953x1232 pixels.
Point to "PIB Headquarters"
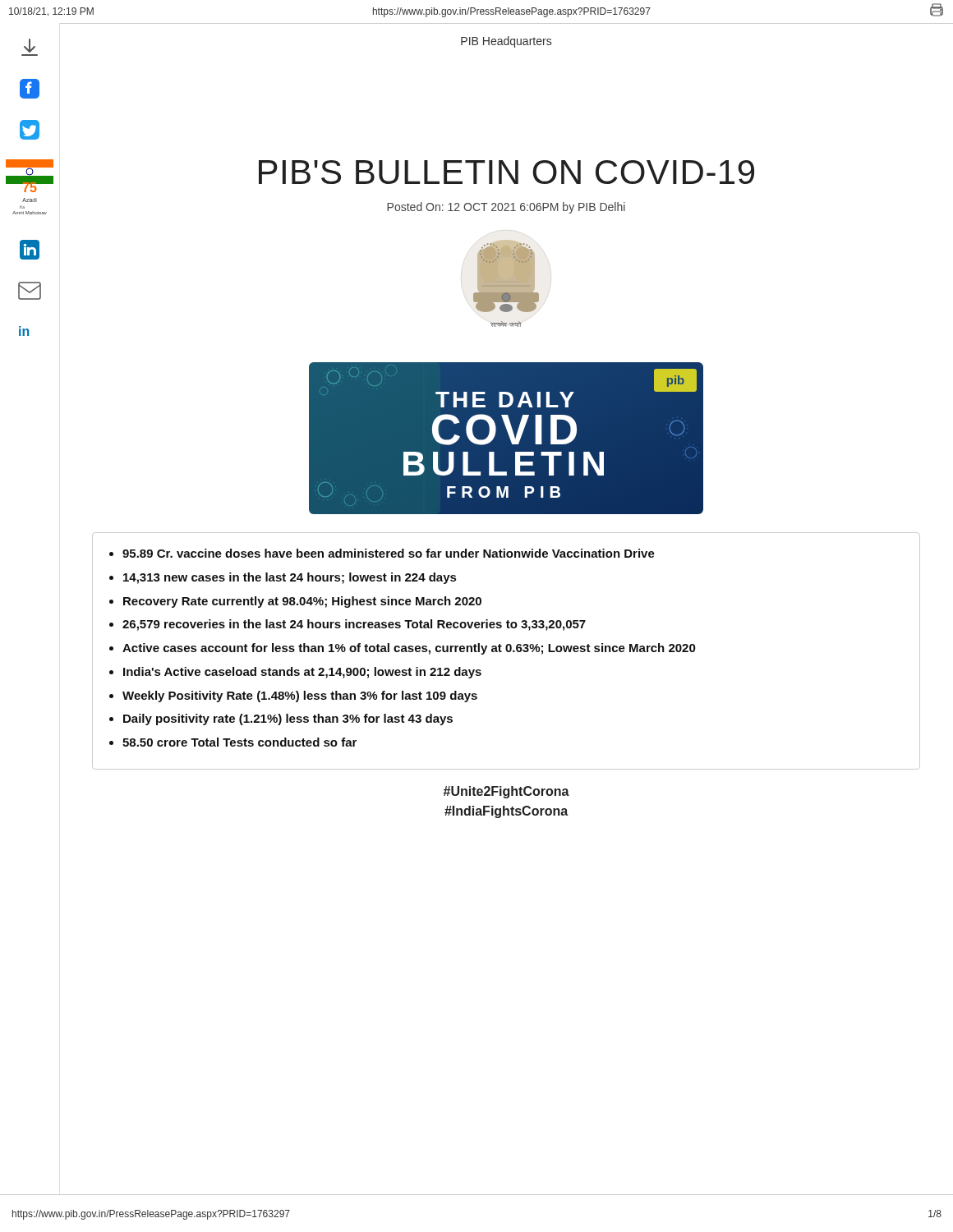(506, 41)
